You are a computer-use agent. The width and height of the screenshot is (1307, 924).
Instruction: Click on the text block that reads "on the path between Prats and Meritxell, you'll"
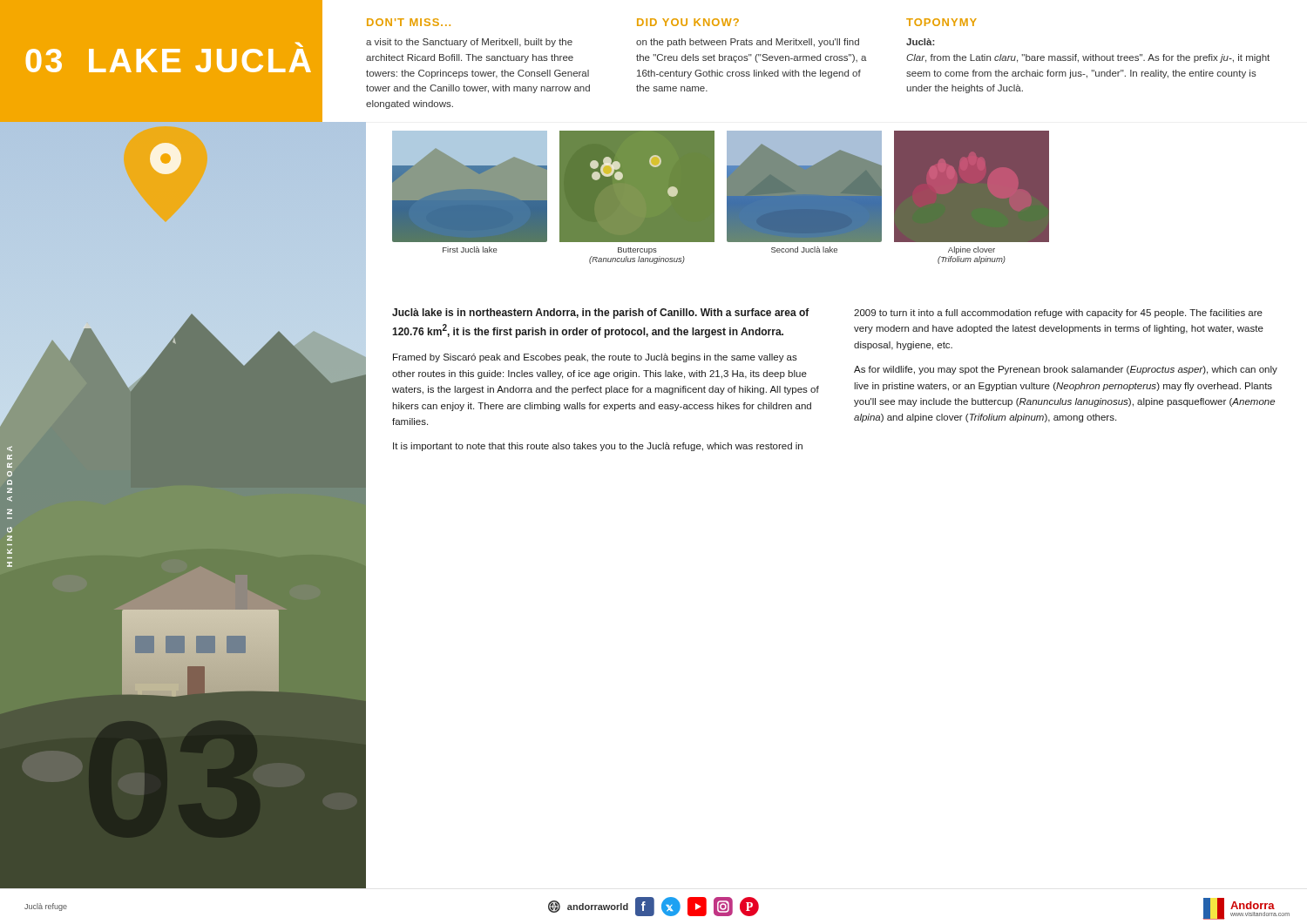tap(754, 66)
